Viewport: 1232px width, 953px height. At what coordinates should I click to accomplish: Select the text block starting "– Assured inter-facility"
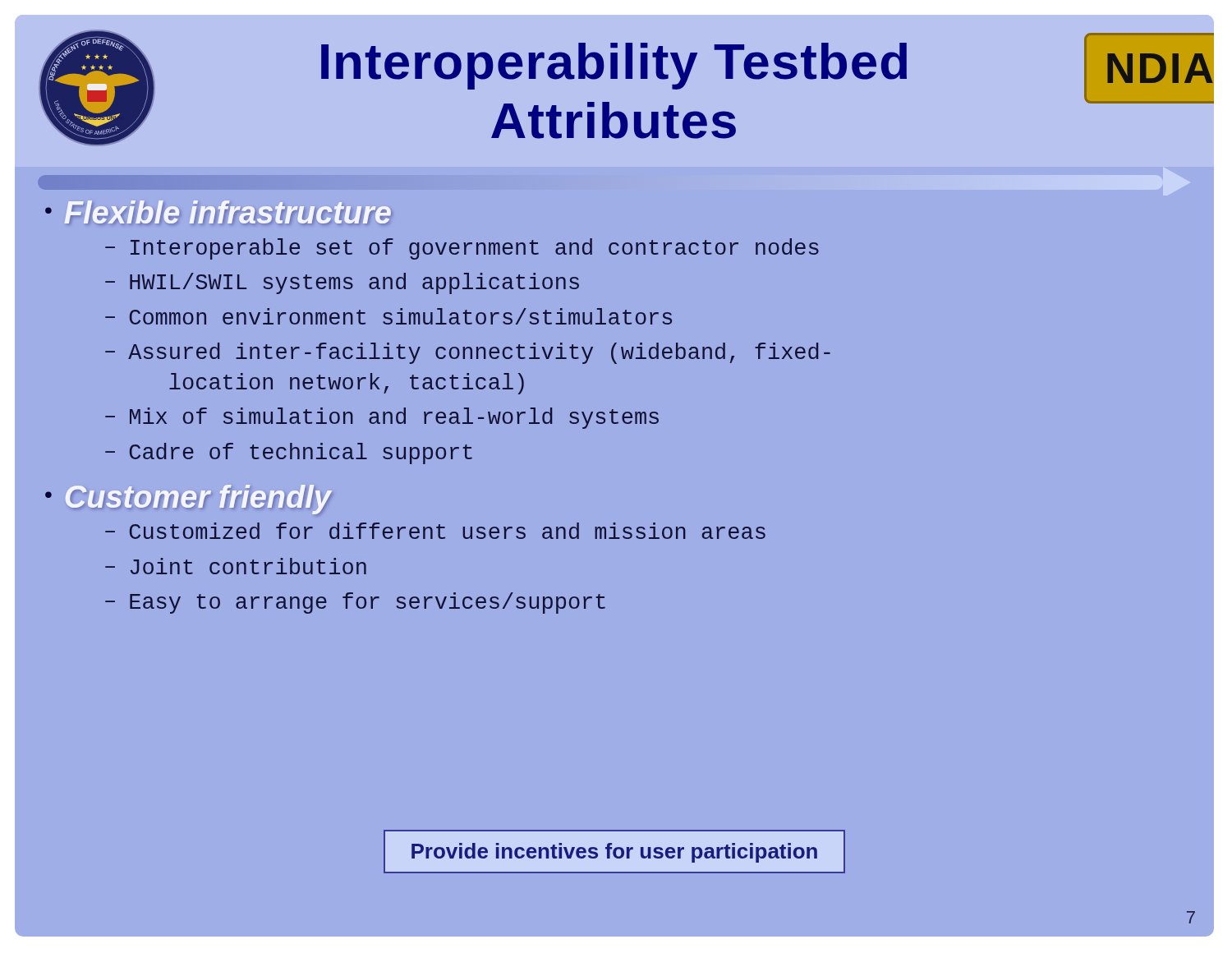[x=469, y=369]
